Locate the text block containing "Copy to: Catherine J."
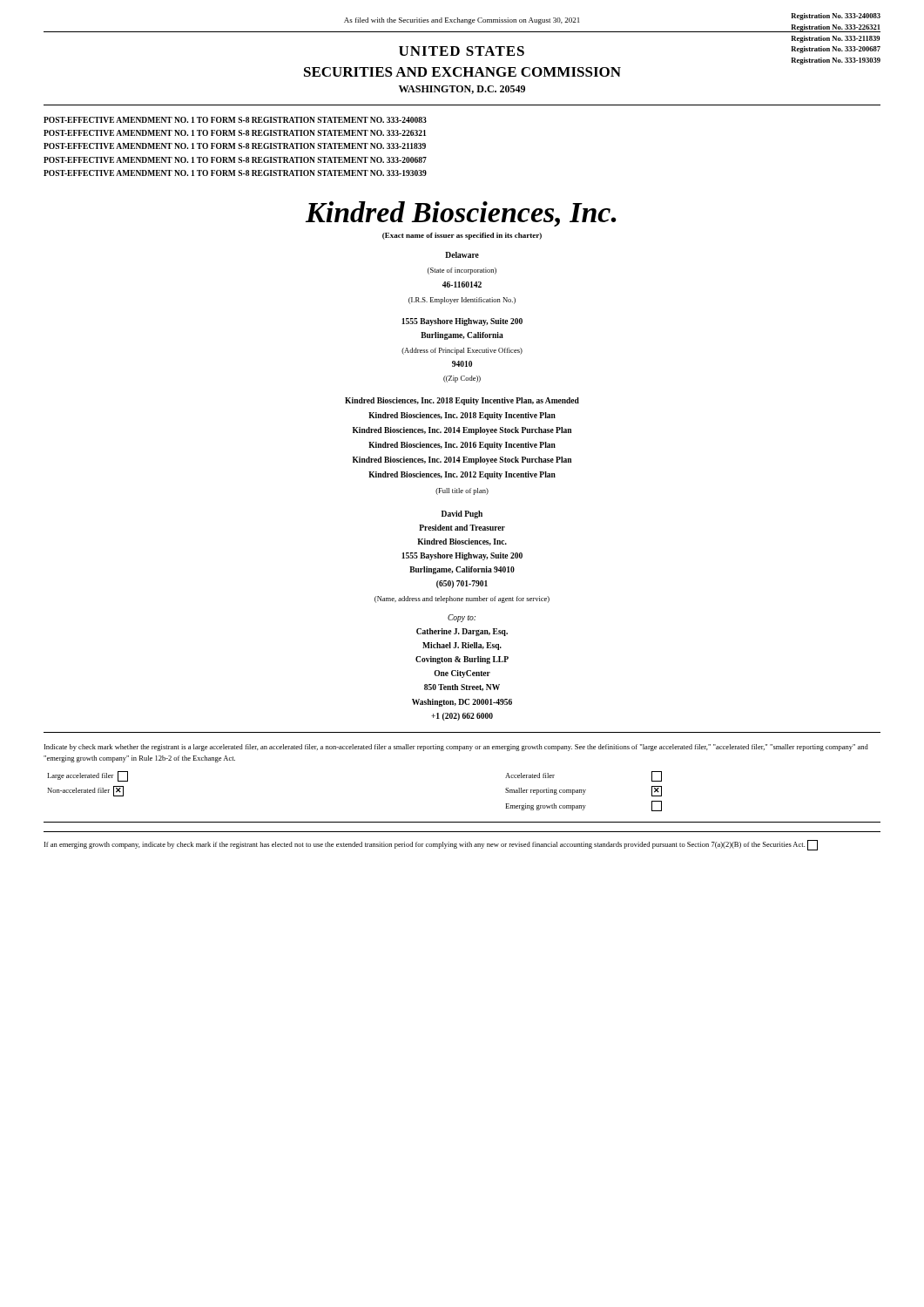The image size is (924, 1307). [462, 667]
